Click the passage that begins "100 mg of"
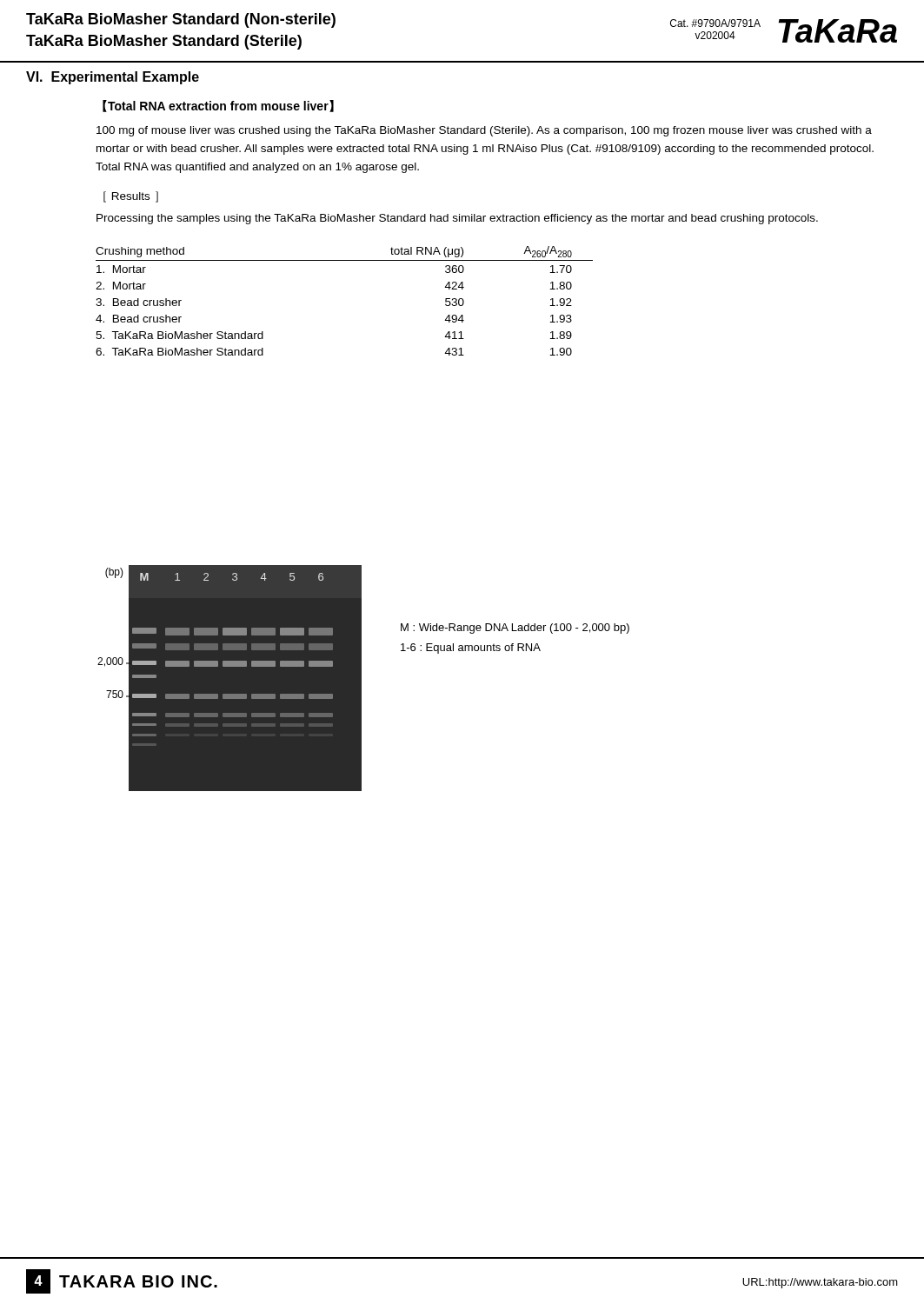 coord(485,148)
